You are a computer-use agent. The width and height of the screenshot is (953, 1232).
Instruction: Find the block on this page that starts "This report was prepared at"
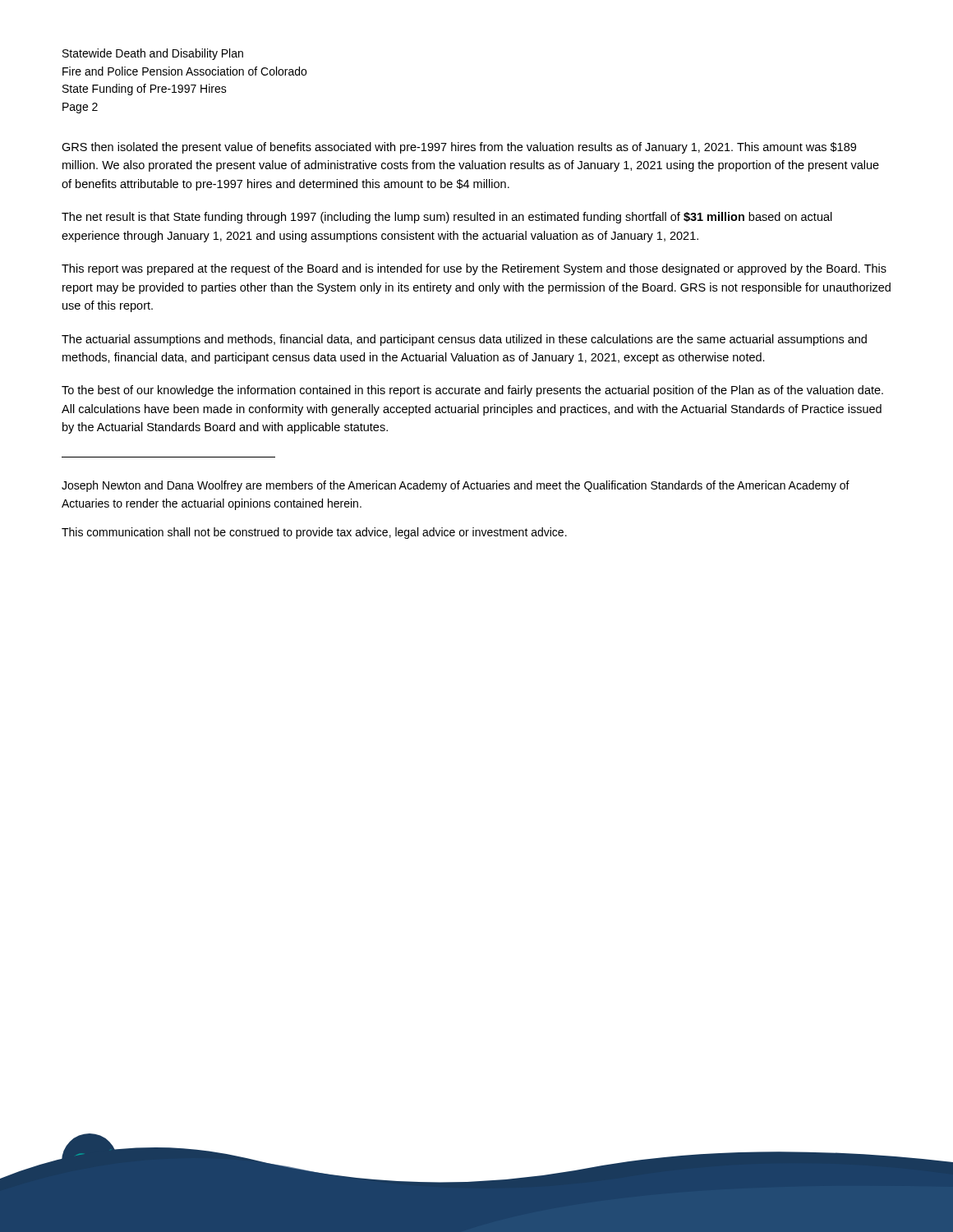point(476,287)
